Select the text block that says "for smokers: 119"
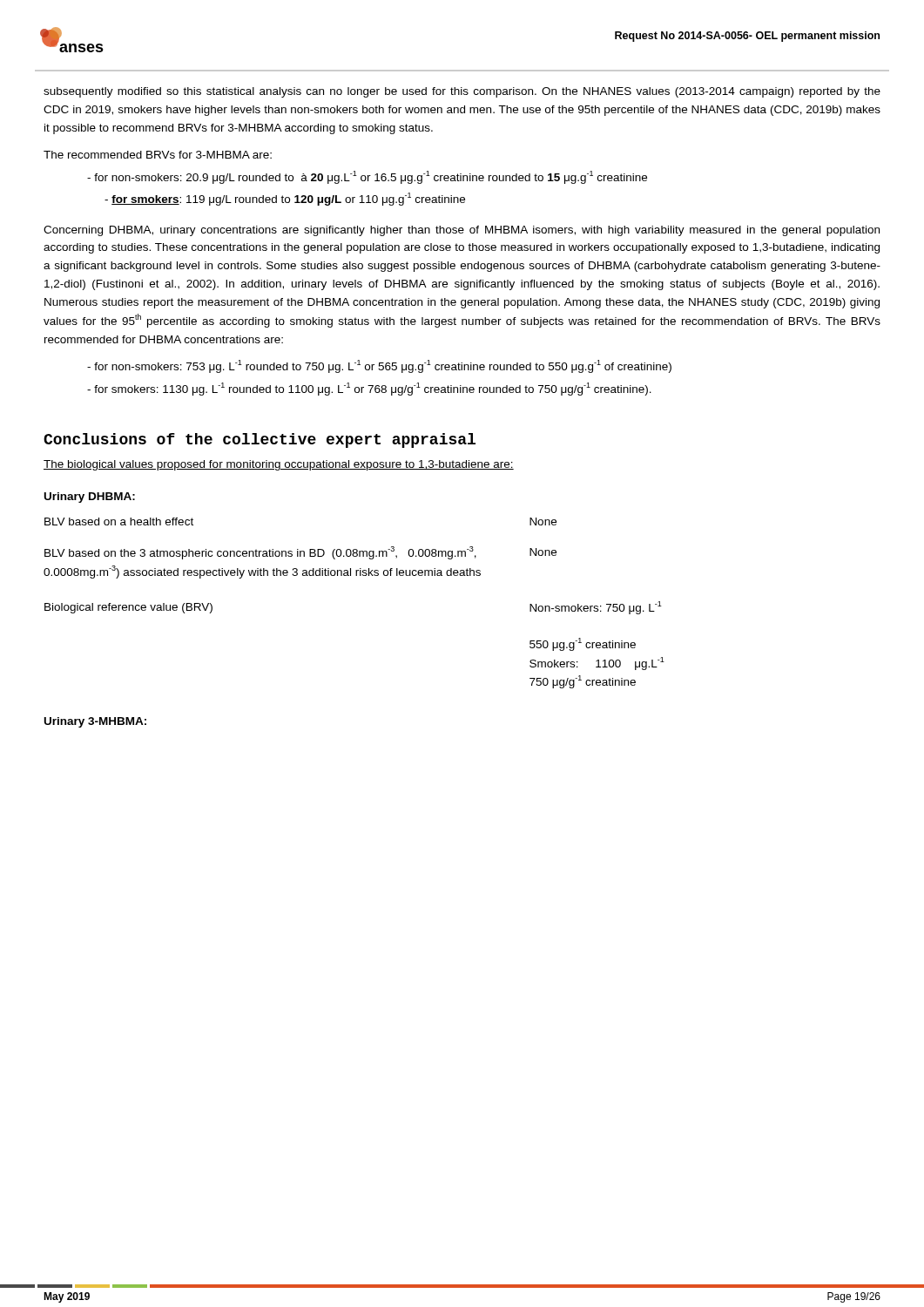The image size is (924, 1307). tap(285, 198)
